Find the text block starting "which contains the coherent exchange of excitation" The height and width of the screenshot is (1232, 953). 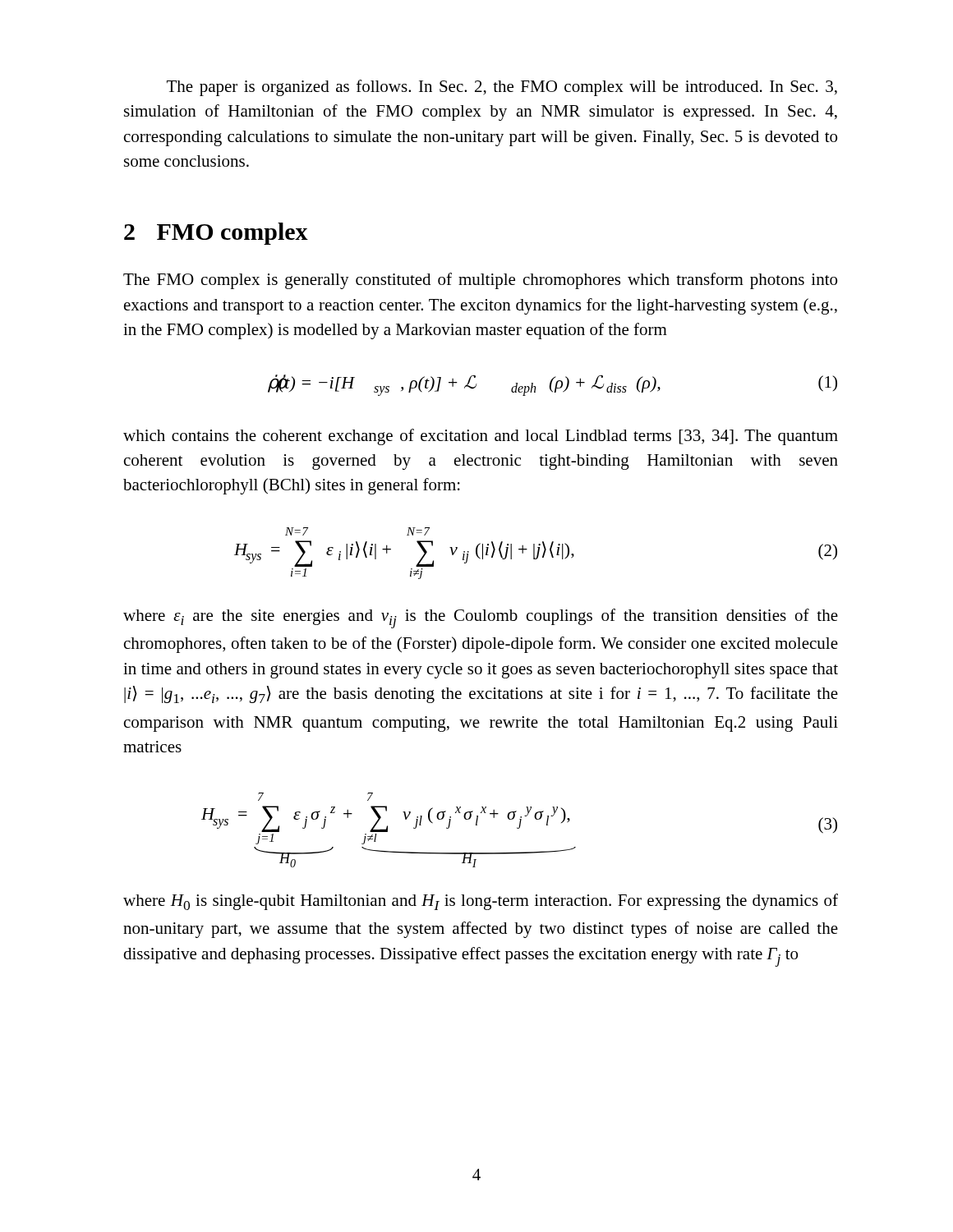coord(481,460)
